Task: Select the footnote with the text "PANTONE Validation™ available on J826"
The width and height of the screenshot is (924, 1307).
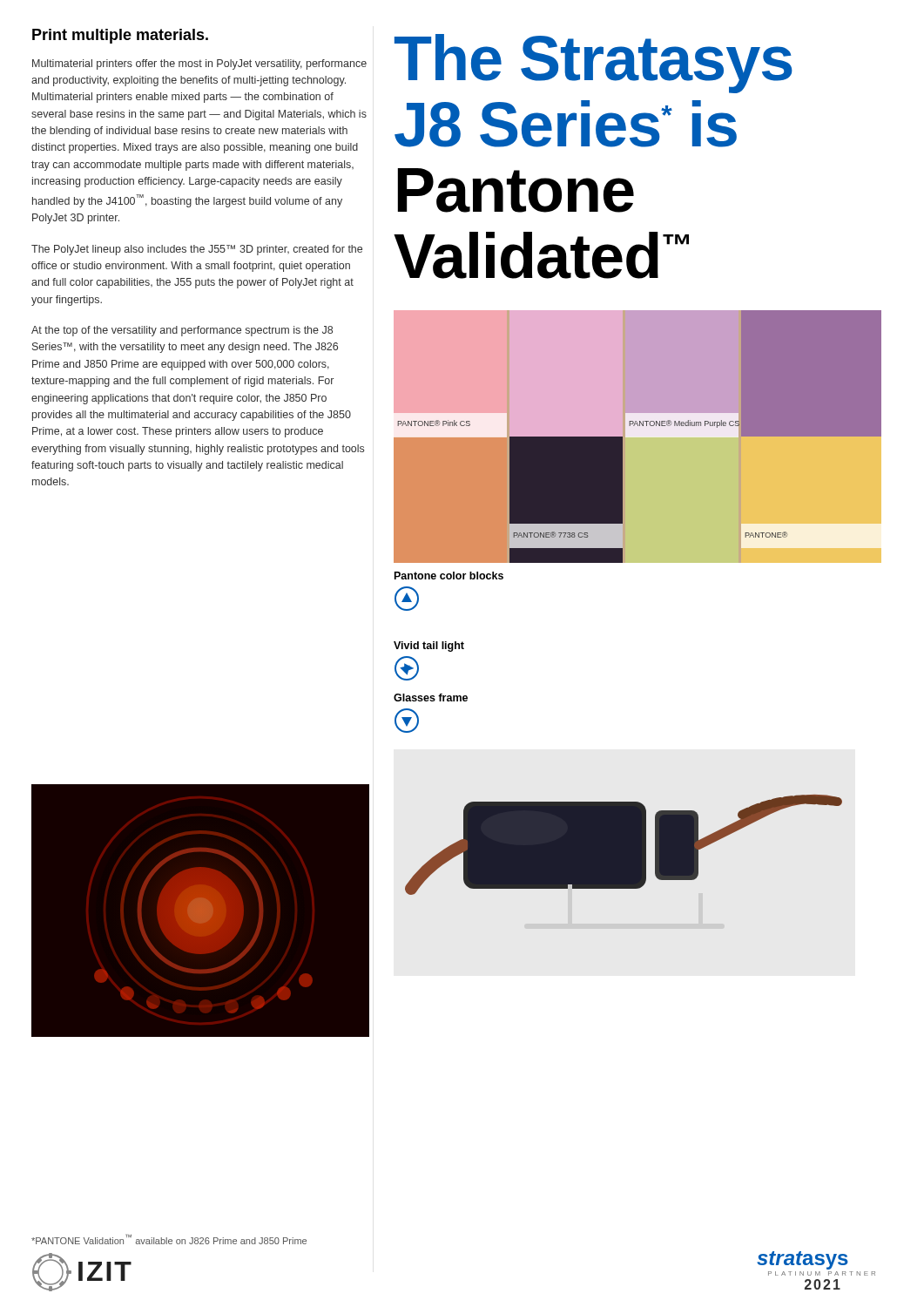Action: coord(169,1240)
